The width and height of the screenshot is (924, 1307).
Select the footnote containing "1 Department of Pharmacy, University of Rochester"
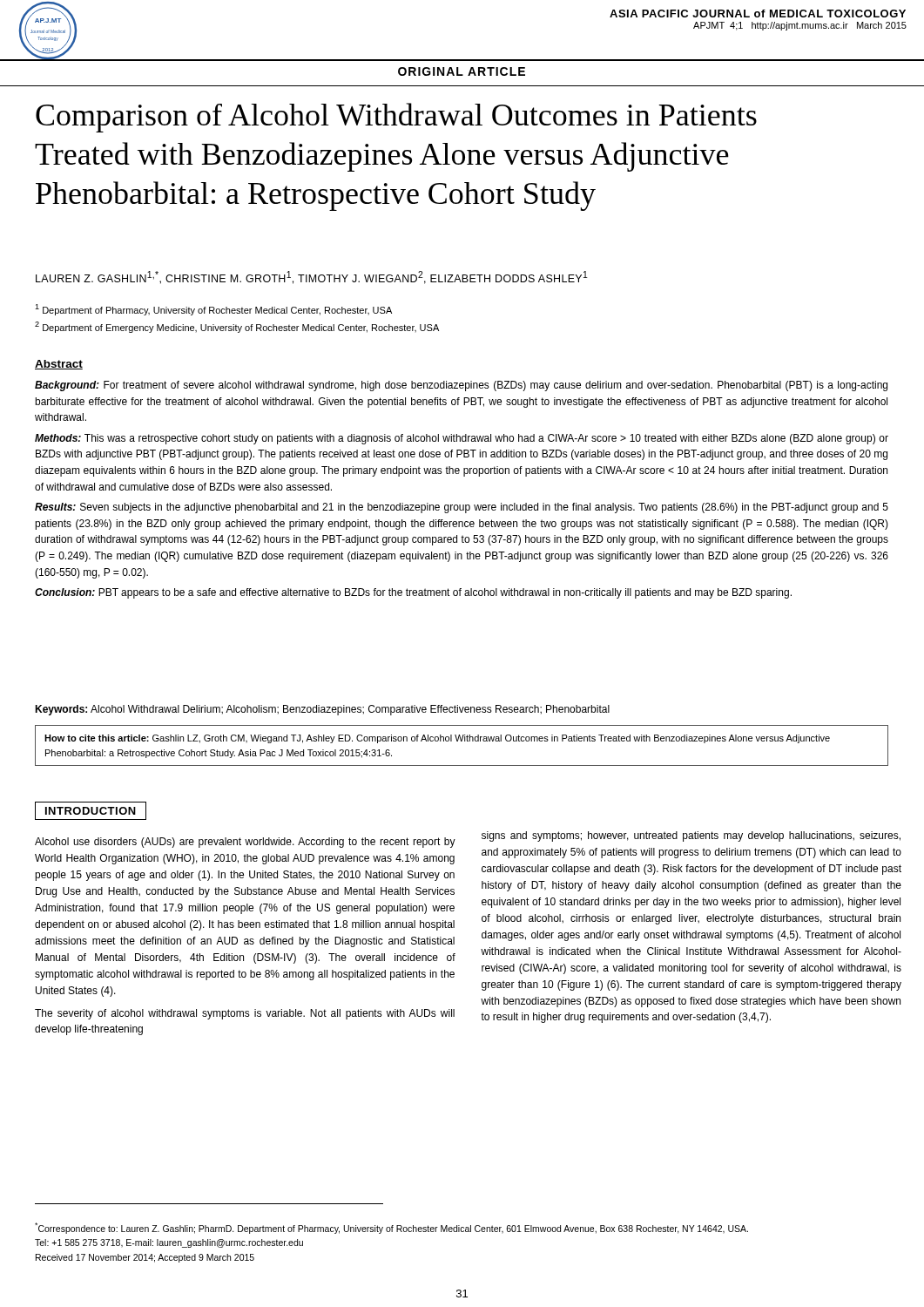coord(213,310)
